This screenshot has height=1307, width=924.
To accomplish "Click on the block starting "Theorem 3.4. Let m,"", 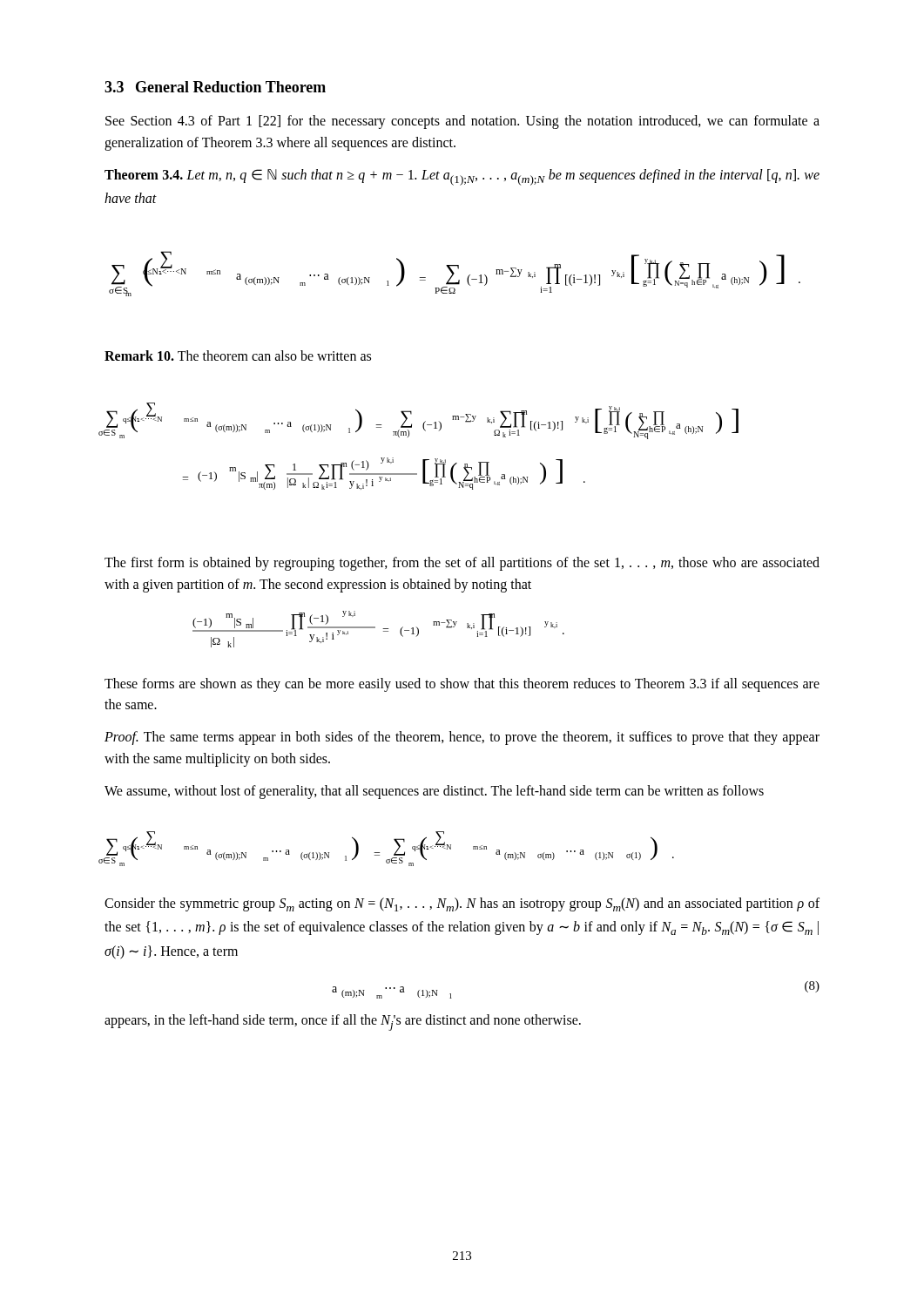I will click(462, 187).
